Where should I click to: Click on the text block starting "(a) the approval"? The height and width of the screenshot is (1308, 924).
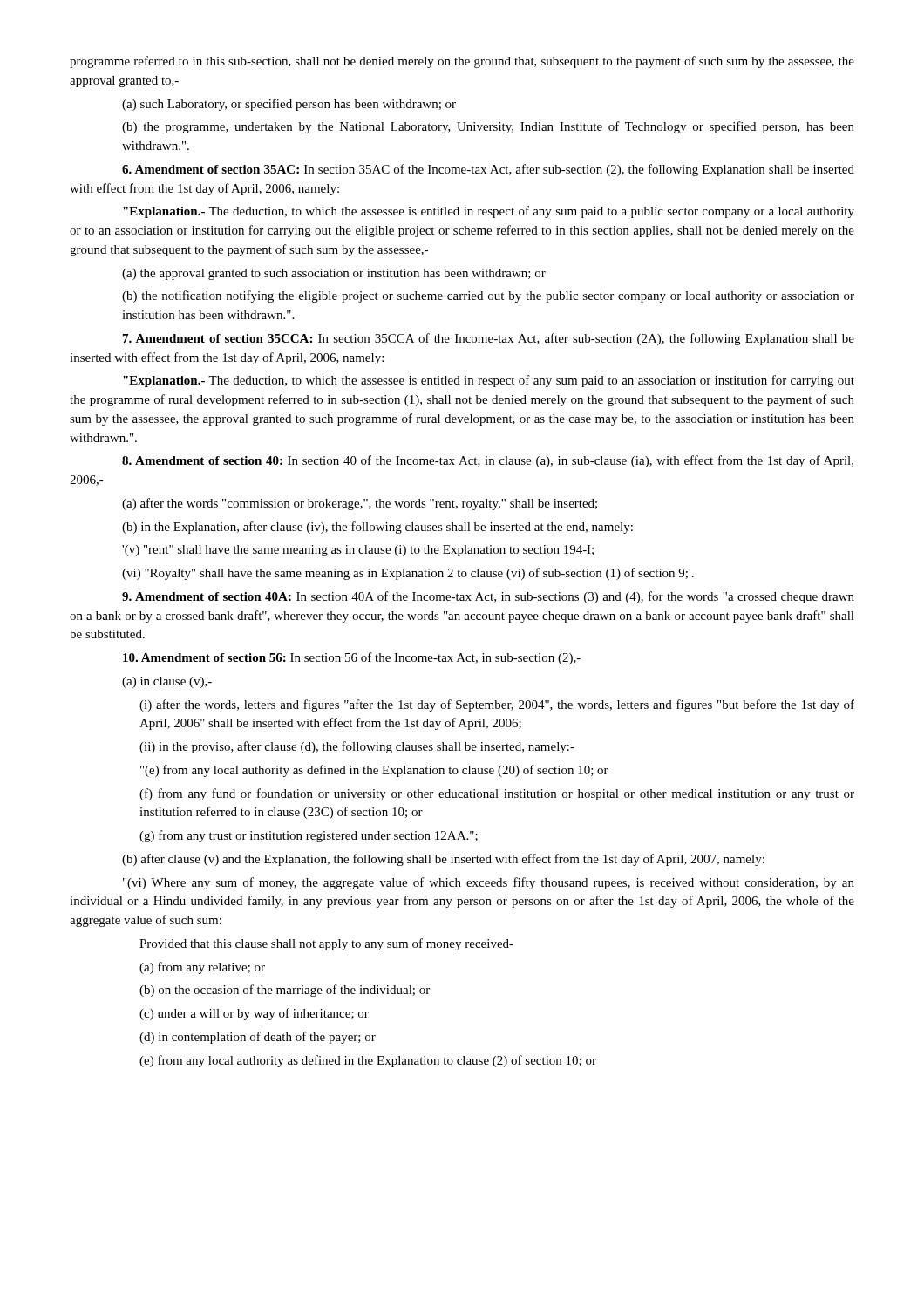click(x=488, y=273)
